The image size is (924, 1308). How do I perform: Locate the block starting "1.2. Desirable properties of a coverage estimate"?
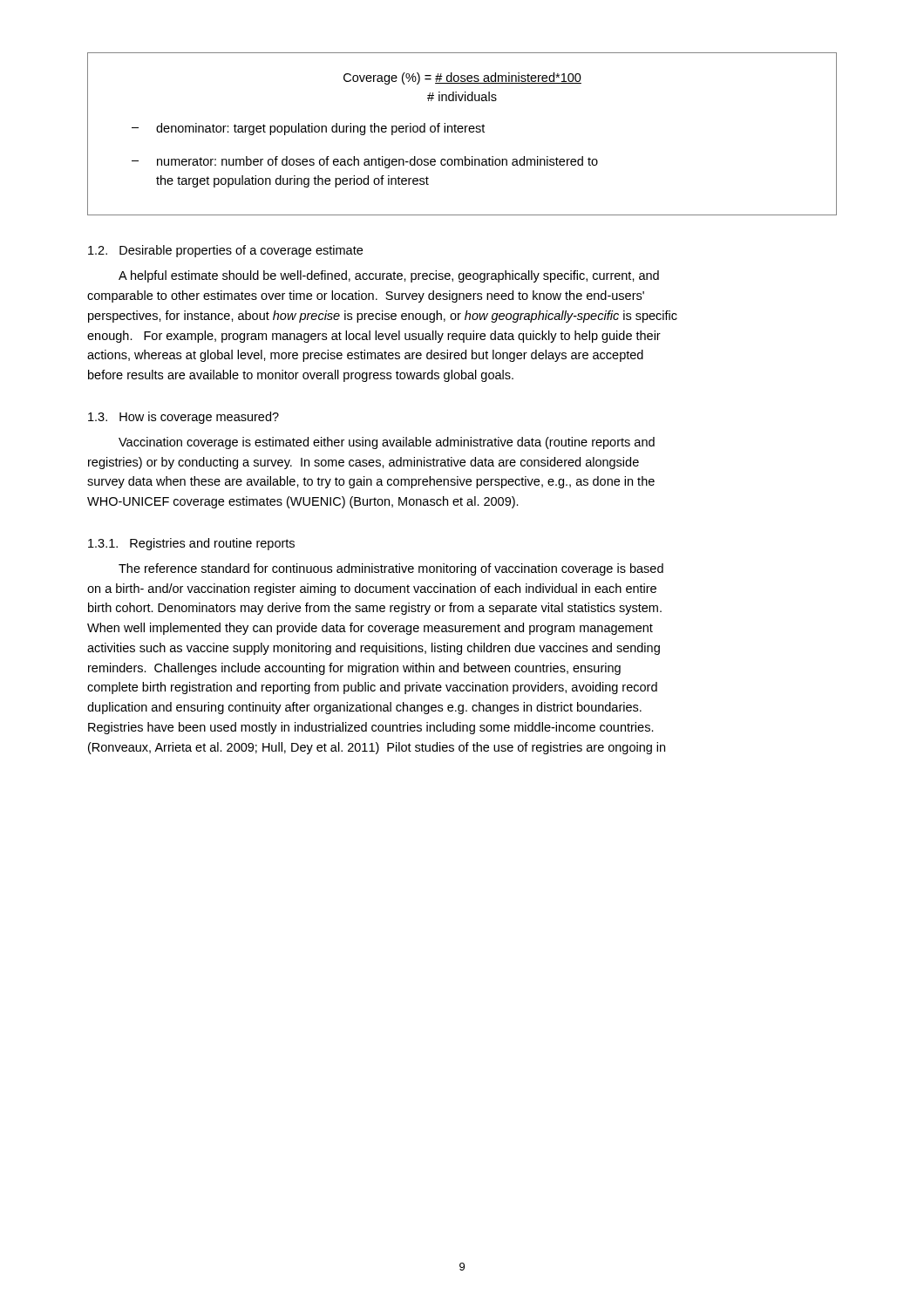coord(225,250)
